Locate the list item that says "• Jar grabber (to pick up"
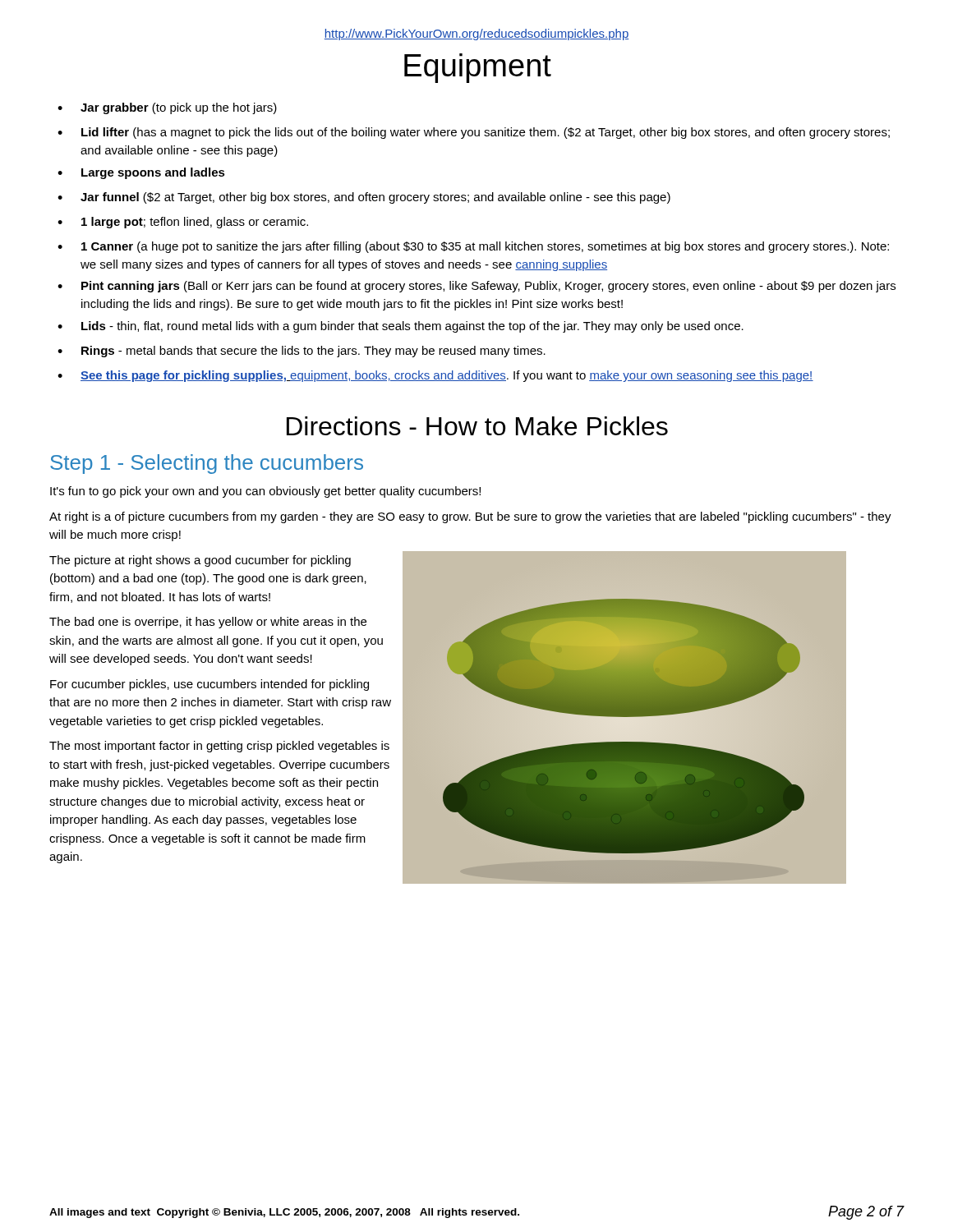Viewport: 953px width, 1232px height. point(167,108)
